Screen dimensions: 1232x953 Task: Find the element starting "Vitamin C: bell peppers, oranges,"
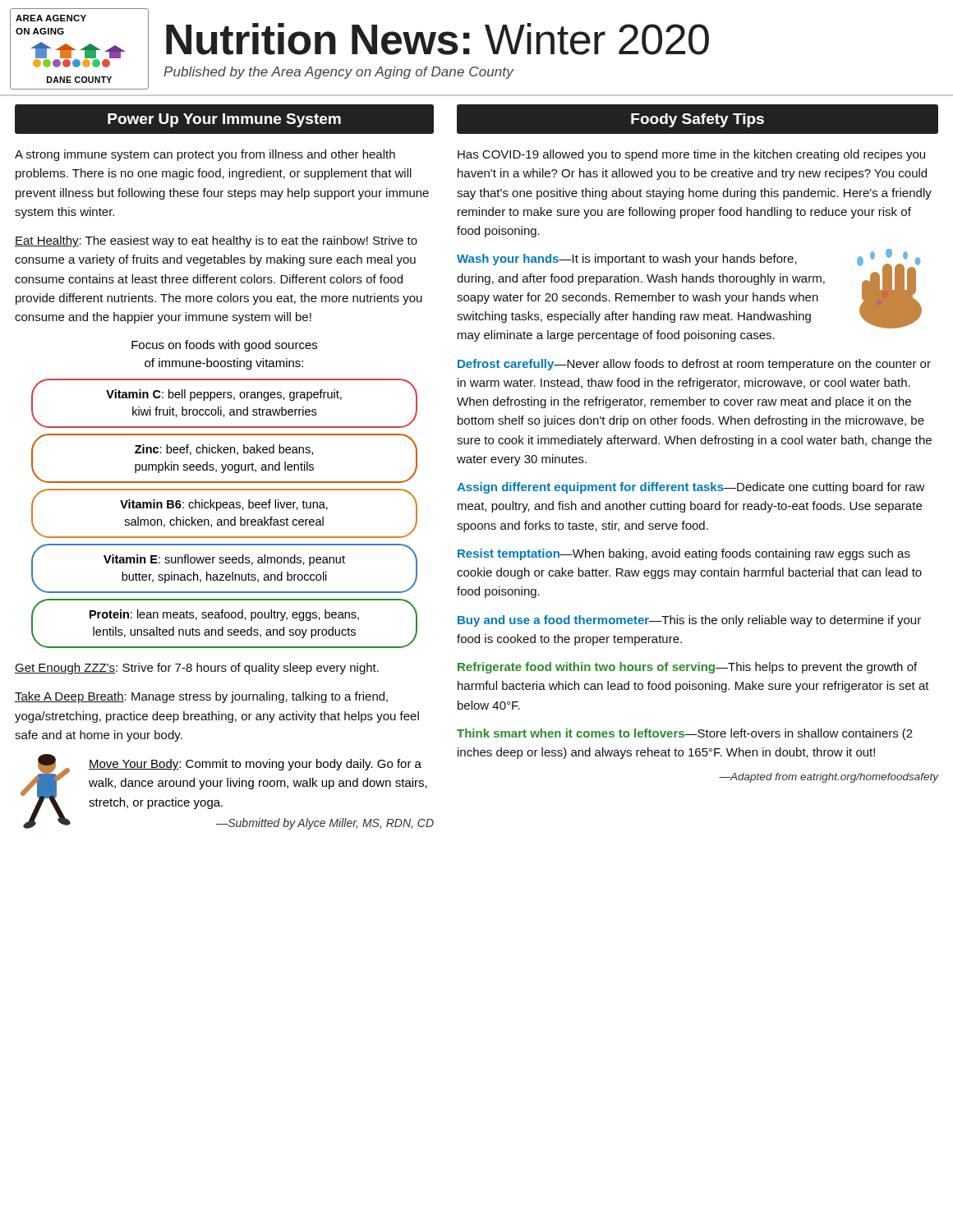[x=224, y=403]
